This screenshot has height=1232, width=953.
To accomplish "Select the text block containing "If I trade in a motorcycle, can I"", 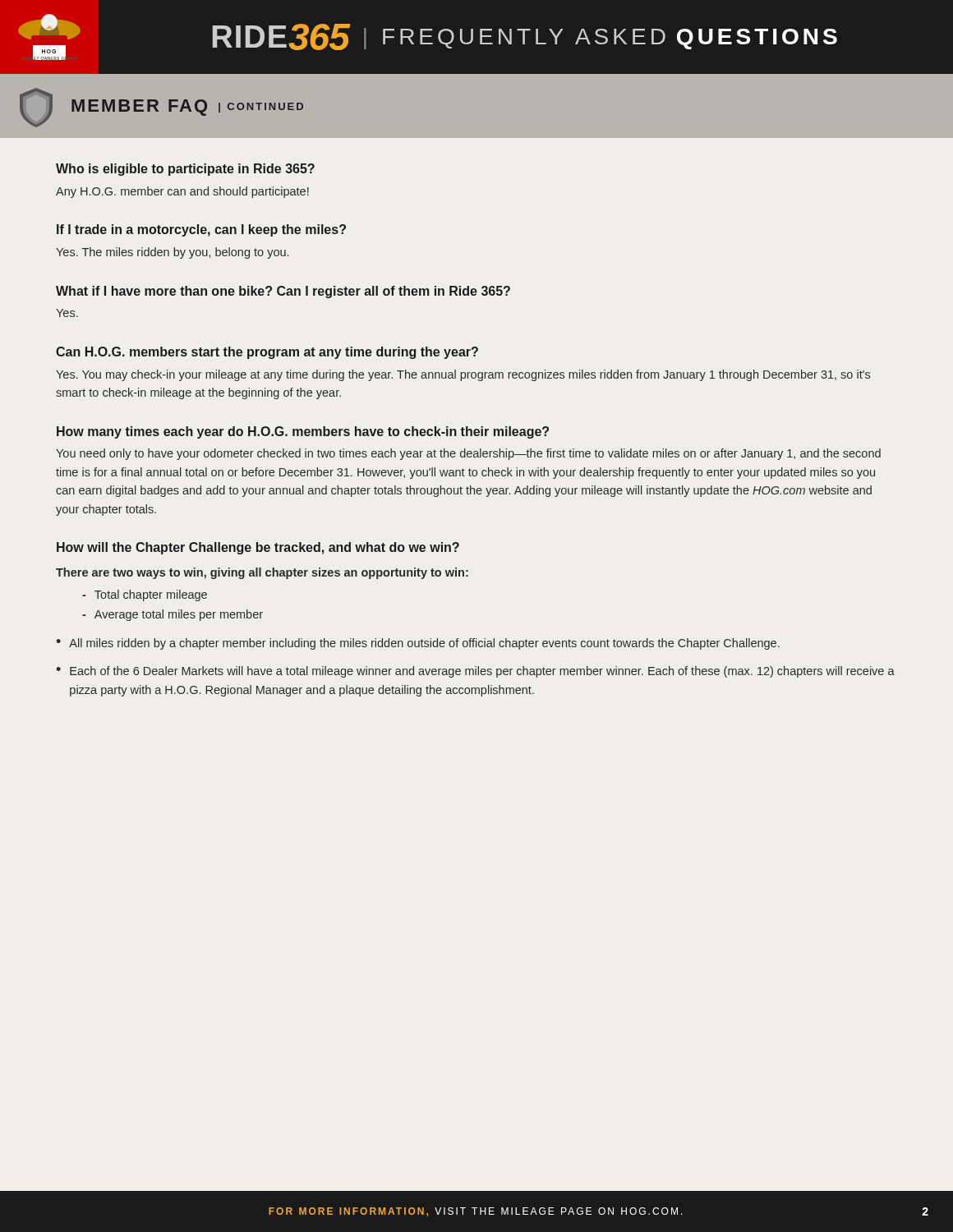I will [201, 230].
